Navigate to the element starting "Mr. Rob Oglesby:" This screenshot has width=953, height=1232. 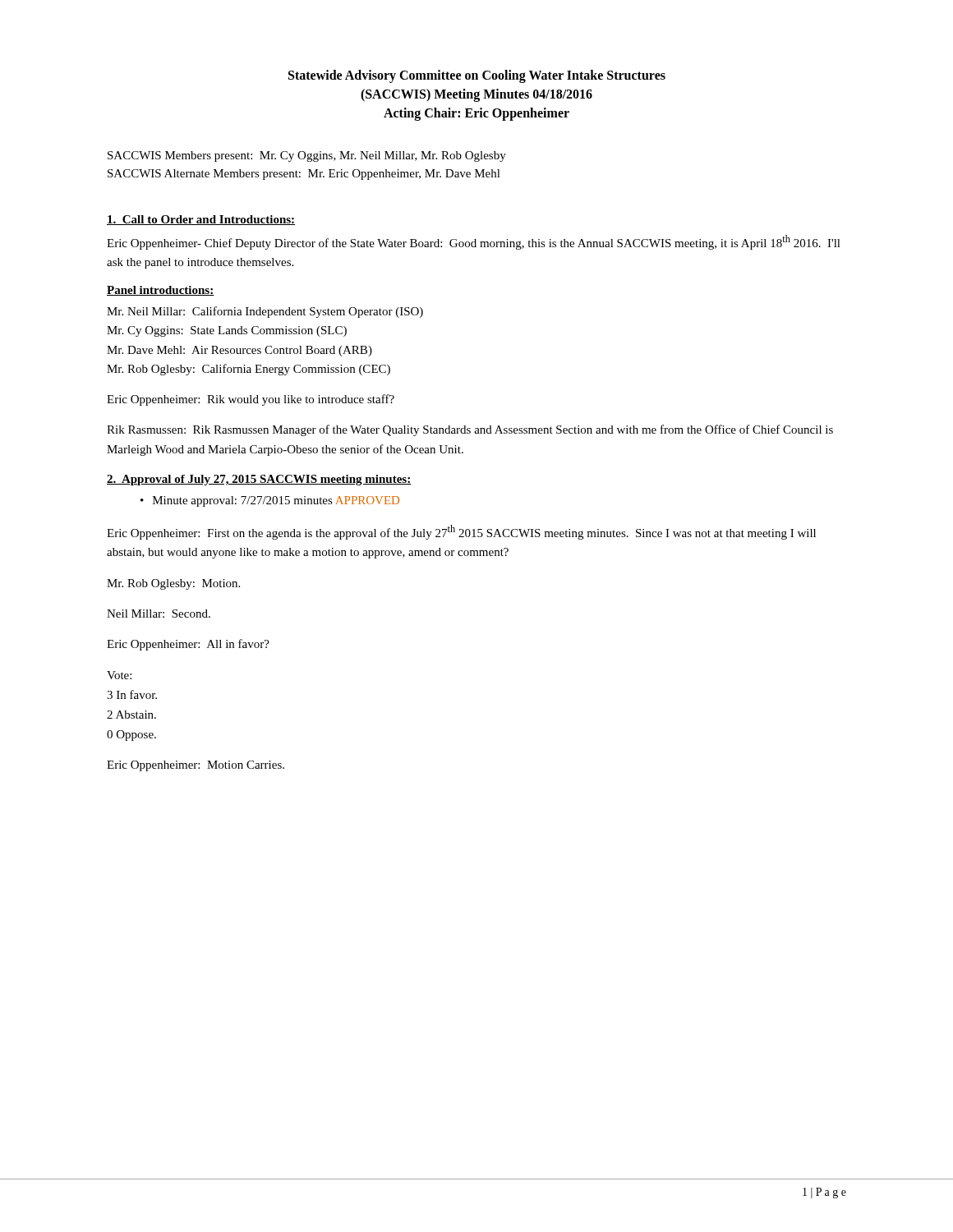174,583
